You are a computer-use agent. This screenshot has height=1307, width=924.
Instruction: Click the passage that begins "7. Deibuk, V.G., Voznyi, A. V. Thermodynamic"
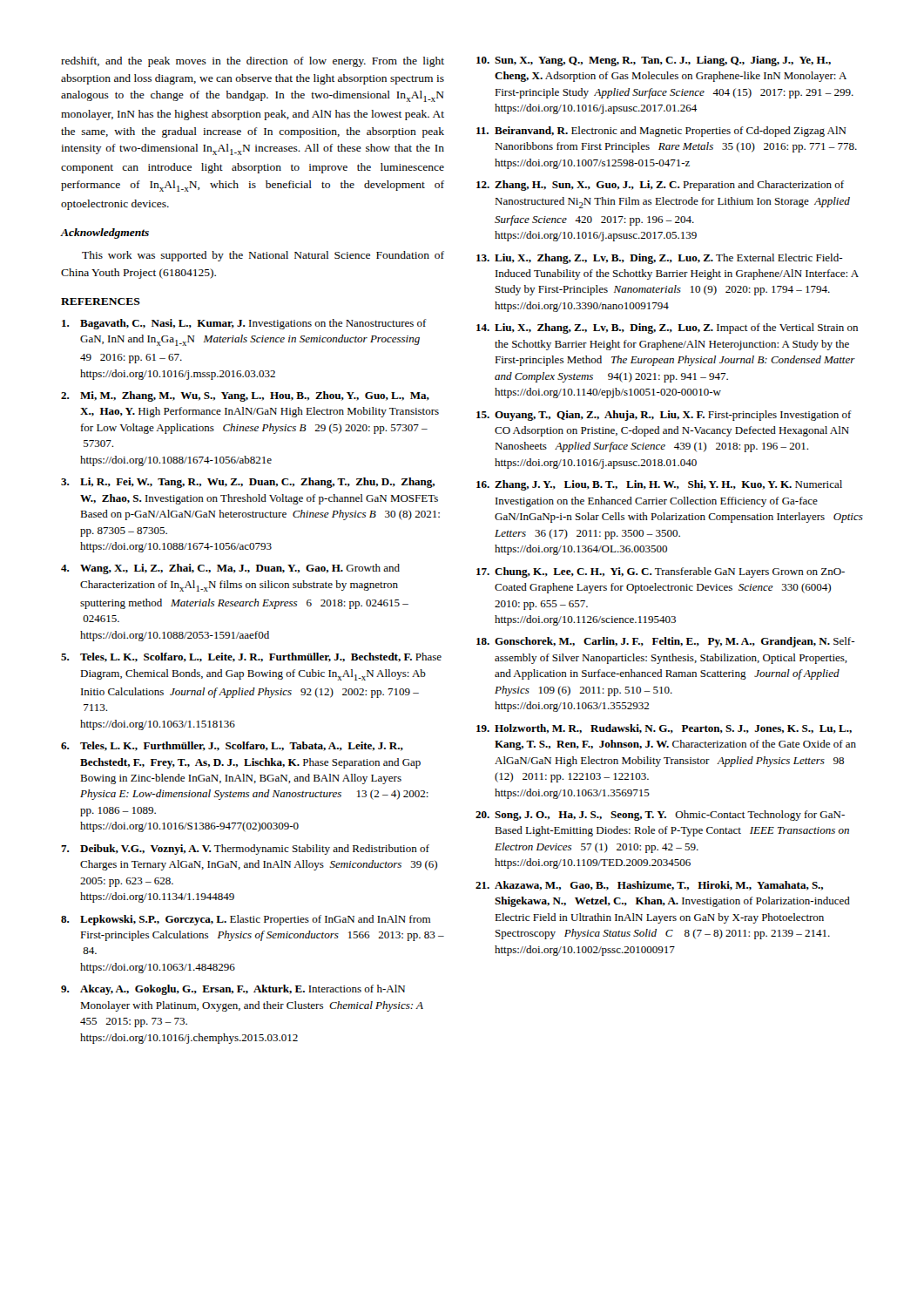pyautogui.click(x=253, y=873)
